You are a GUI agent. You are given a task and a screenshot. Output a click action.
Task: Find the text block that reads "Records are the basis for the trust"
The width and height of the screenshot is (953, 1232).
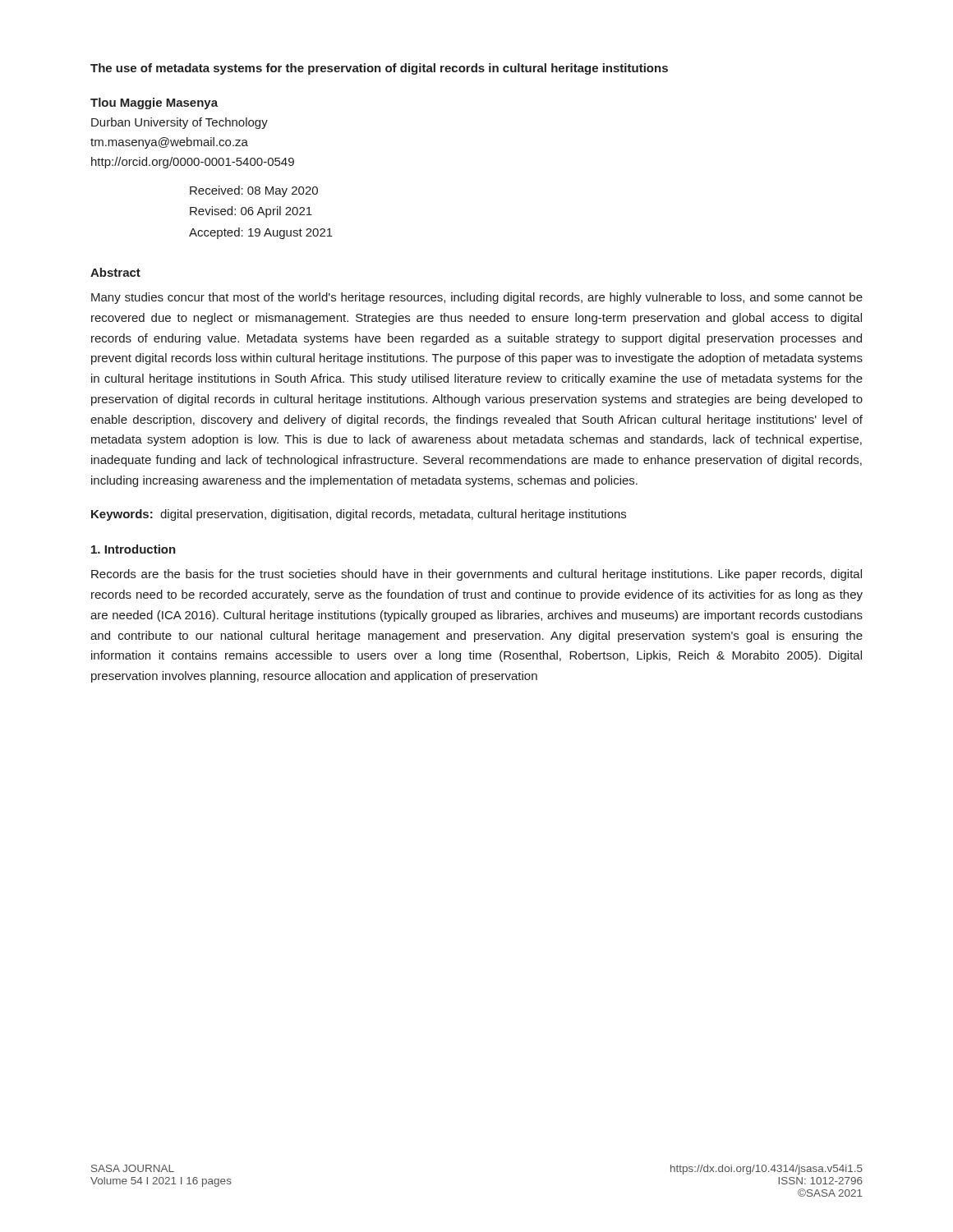click(x=476, y=625)
